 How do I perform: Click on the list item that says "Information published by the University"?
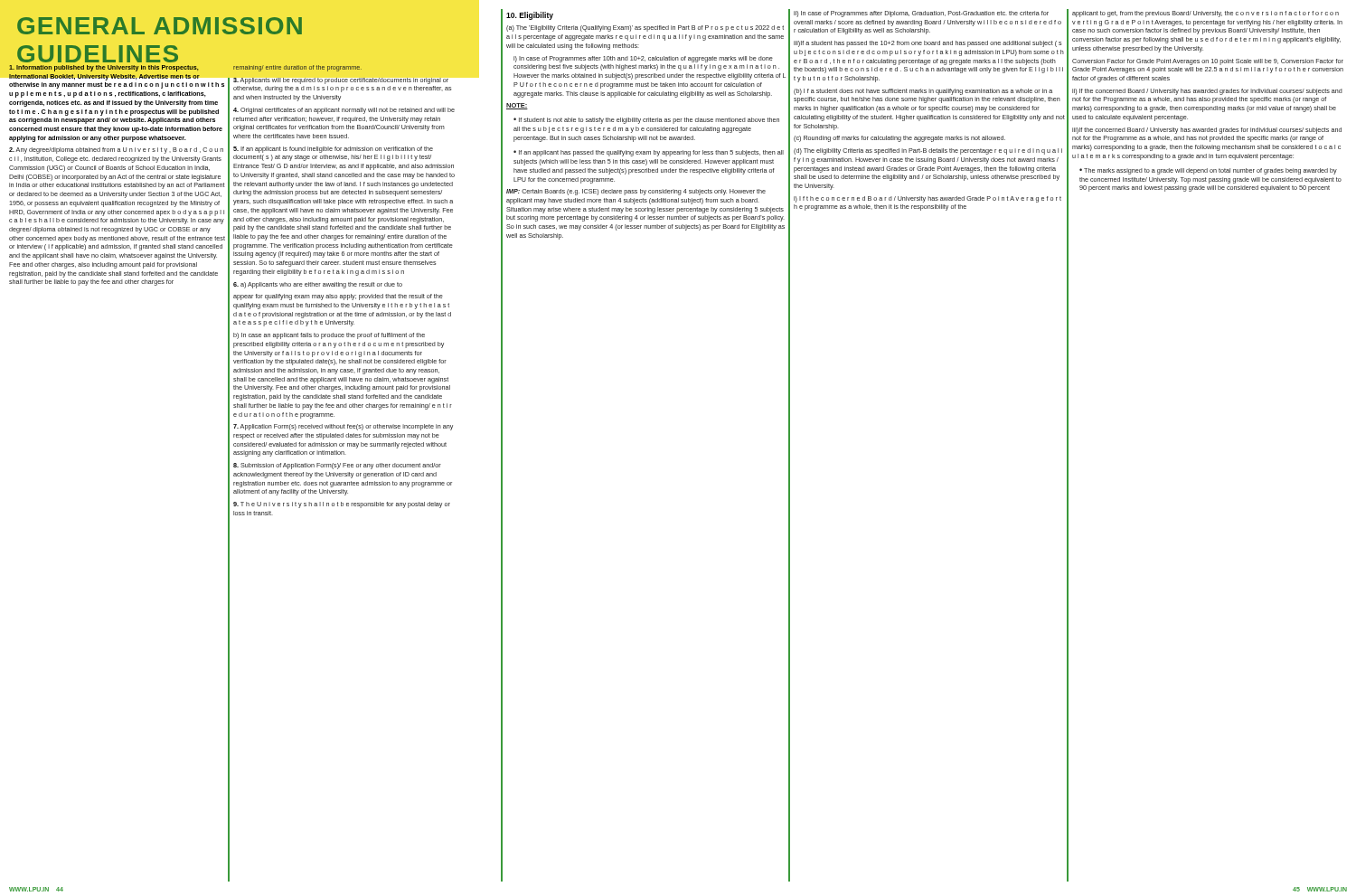click(x=117, y=103)
